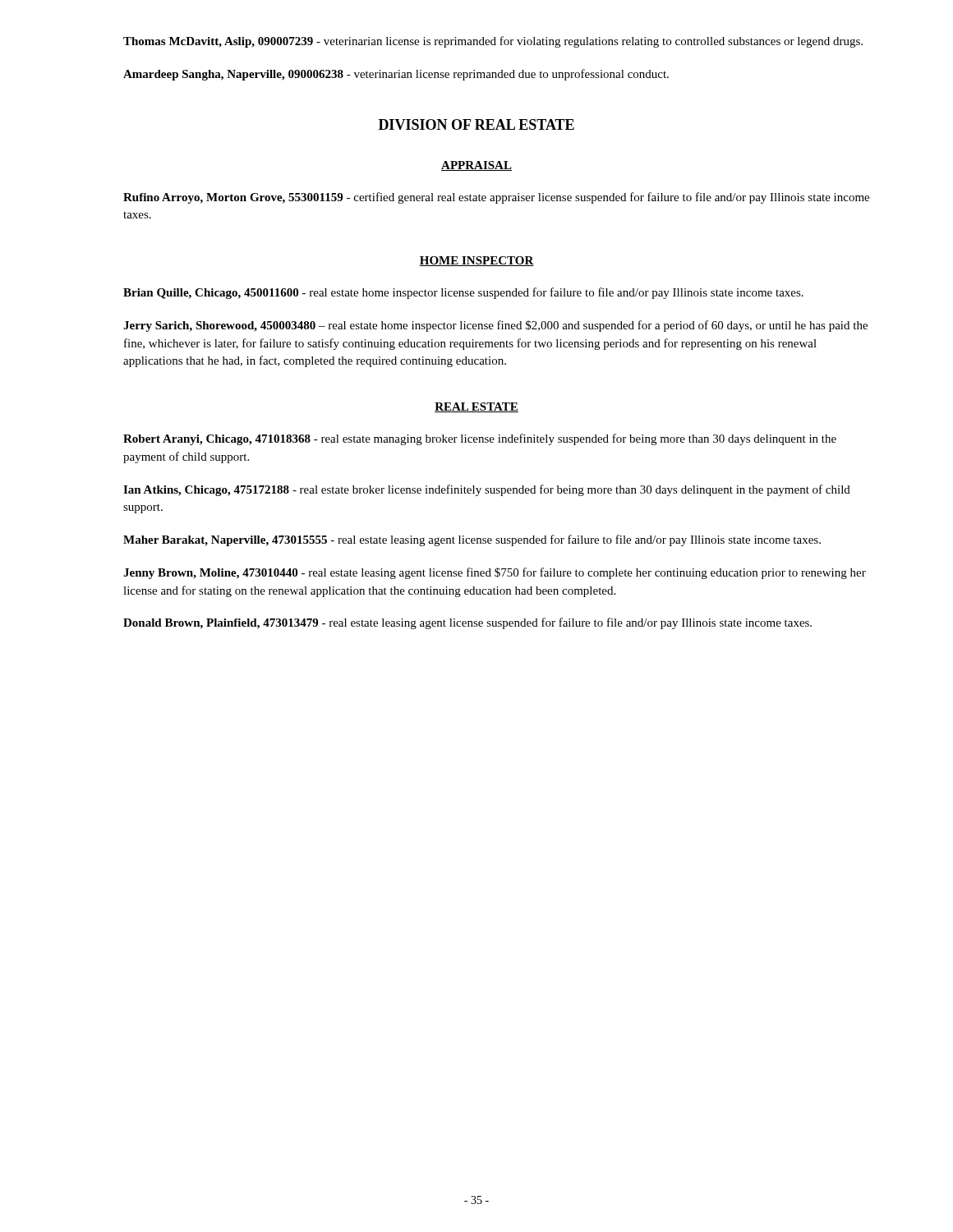Click on the section header with the text "HOME INSPECTOR"

click(476, 260)
